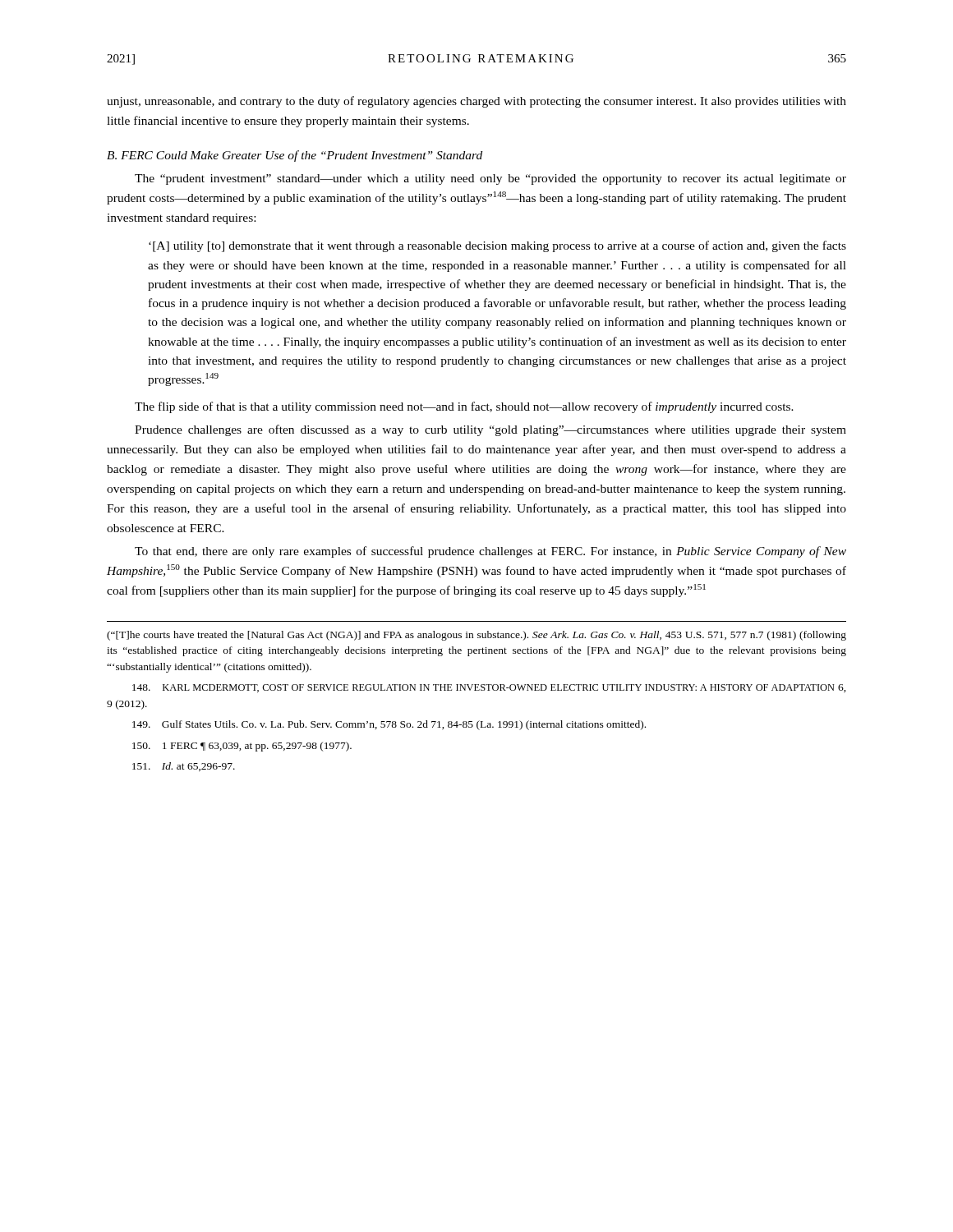Find the text block starting "To that end, there are only"
Screen dimensions: 1232x953
point(476,571)
